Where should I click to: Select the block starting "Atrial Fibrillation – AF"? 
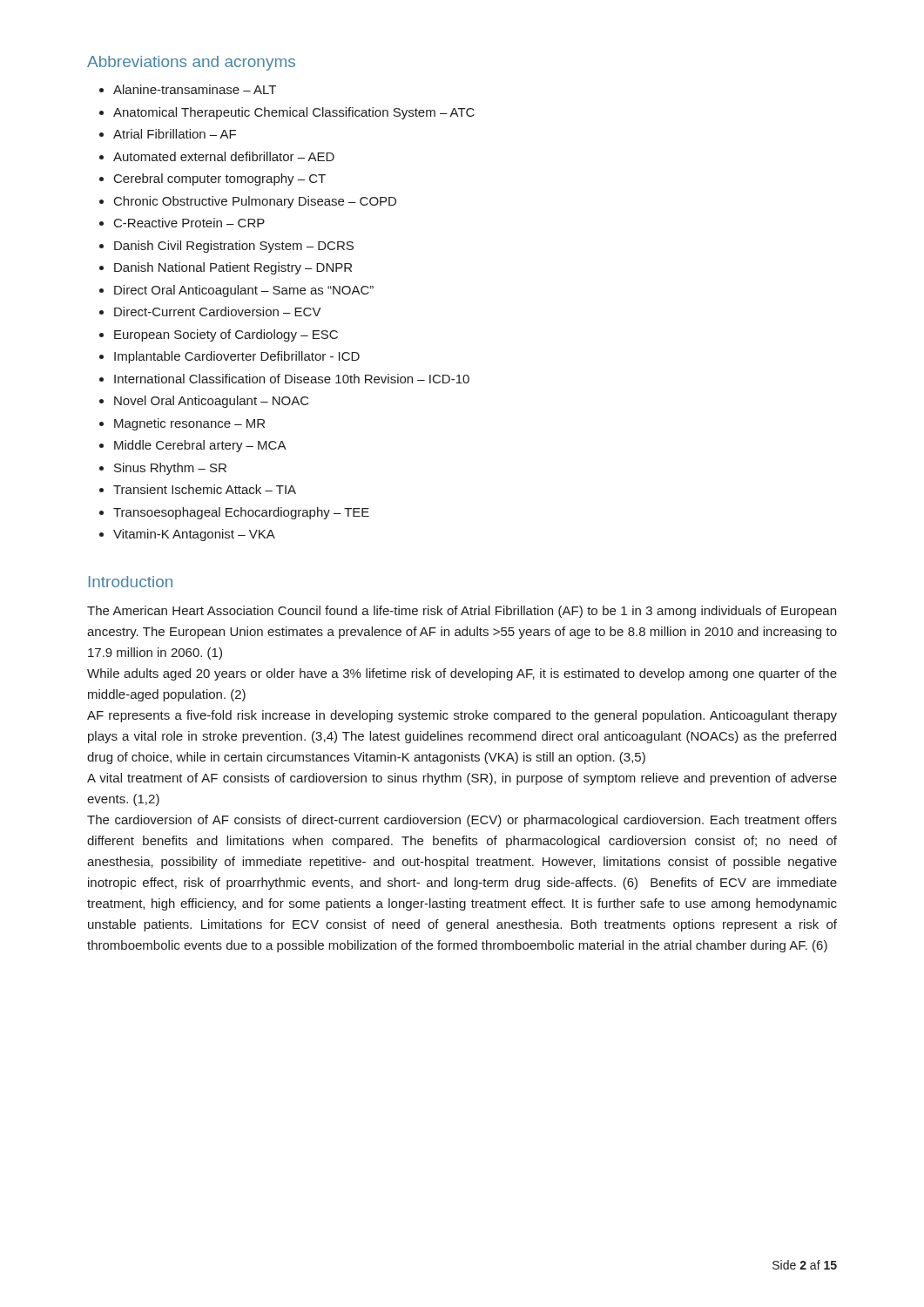point(175,134)
